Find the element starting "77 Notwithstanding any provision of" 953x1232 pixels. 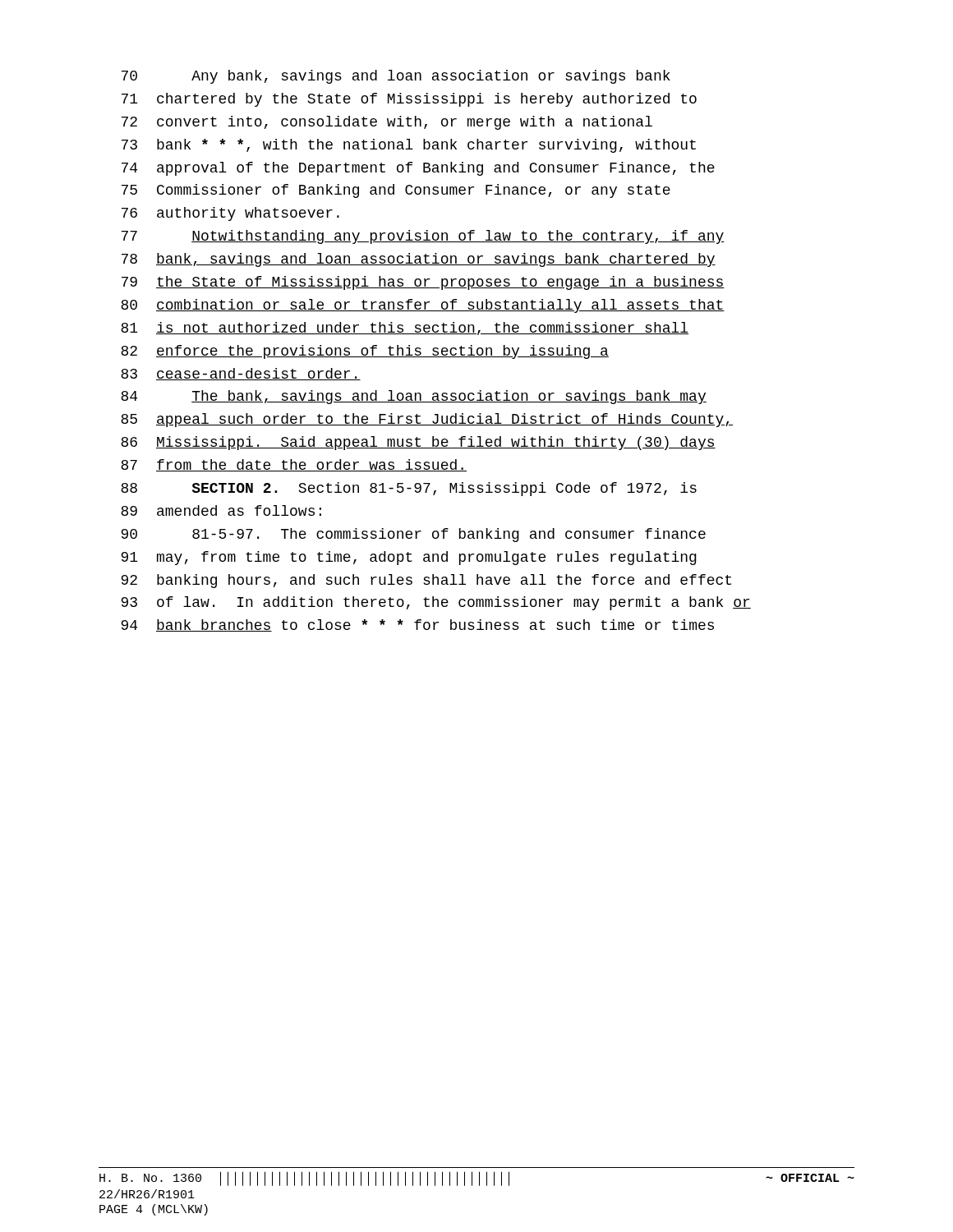click(411, 238)
